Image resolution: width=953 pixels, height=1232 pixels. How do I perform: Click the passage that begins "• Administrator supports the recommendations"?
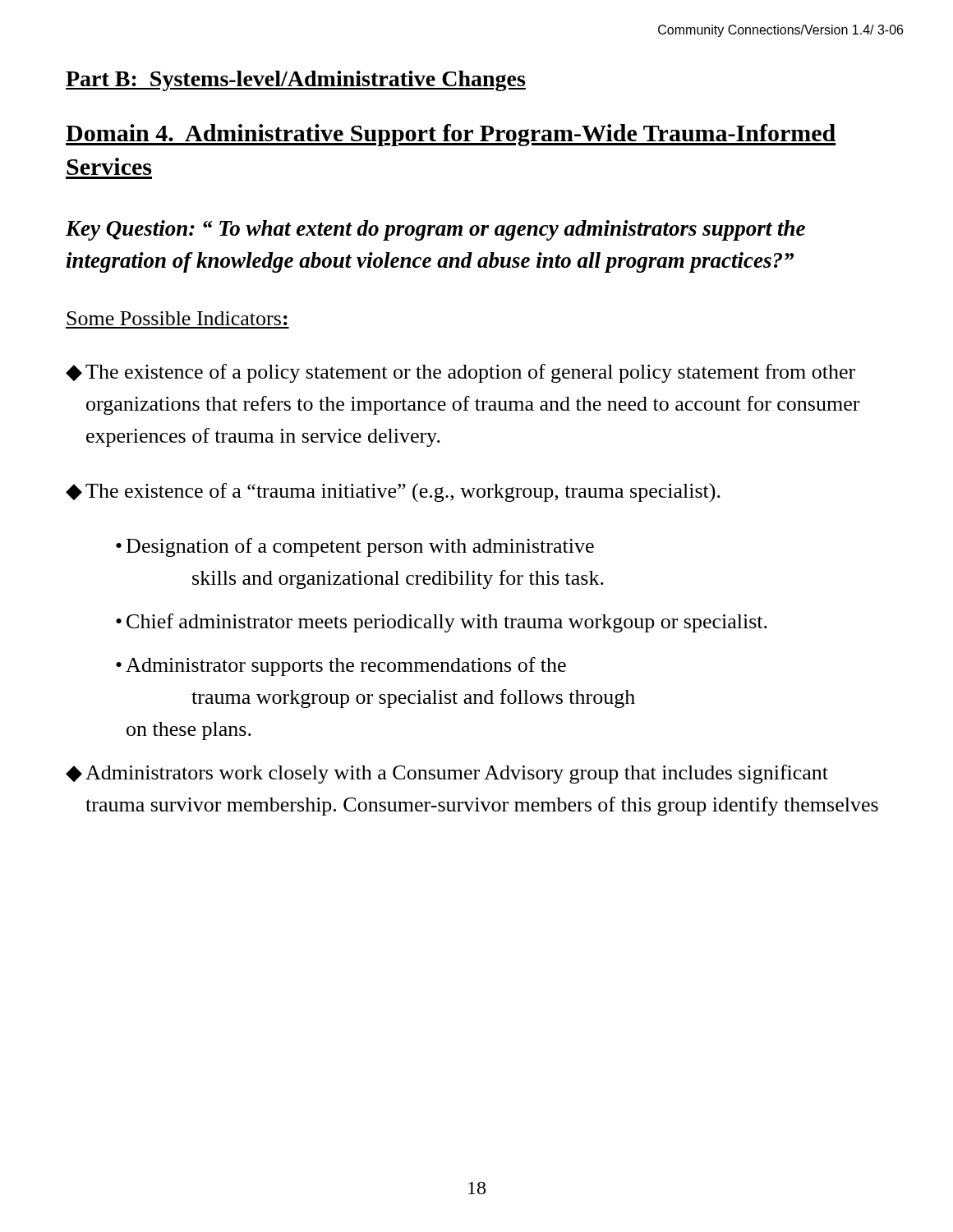click(x=375, y=697)
